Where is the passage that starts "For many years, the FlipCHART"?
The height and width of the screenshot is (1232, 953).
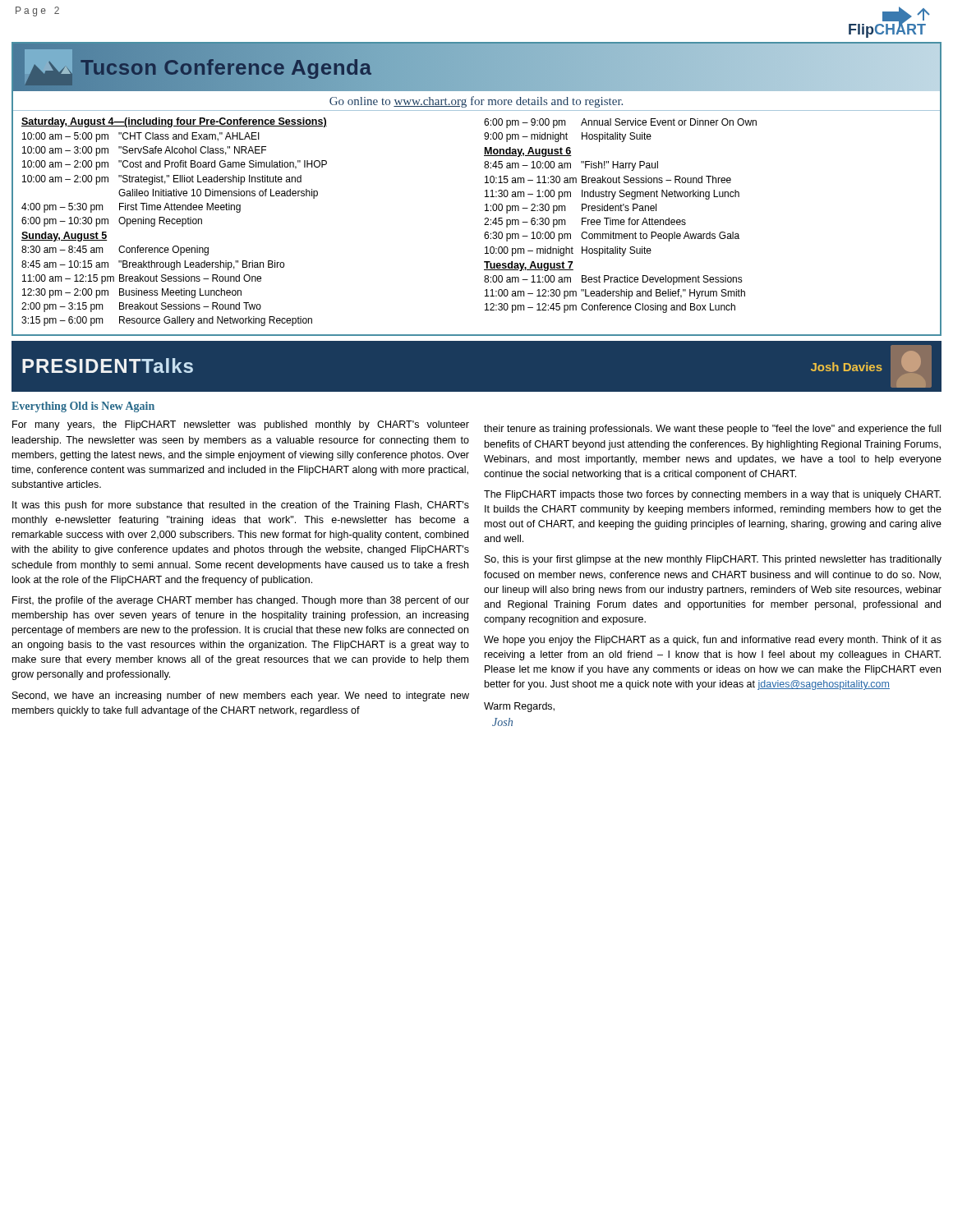pyautogui.click(x=240, y=455)
